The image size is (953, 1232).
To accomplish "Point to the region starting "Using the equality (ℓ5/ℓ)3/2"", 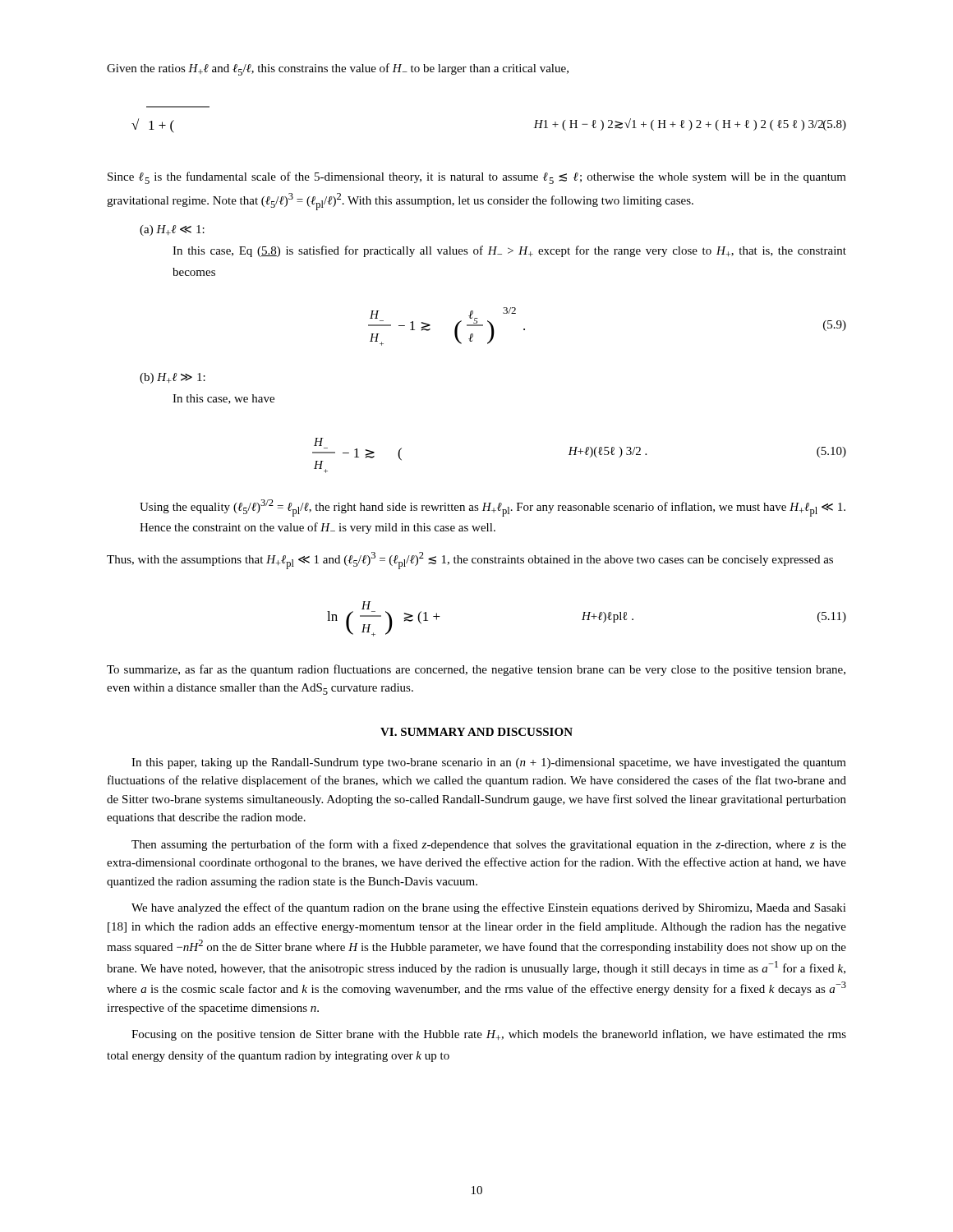I will point(493,517).
